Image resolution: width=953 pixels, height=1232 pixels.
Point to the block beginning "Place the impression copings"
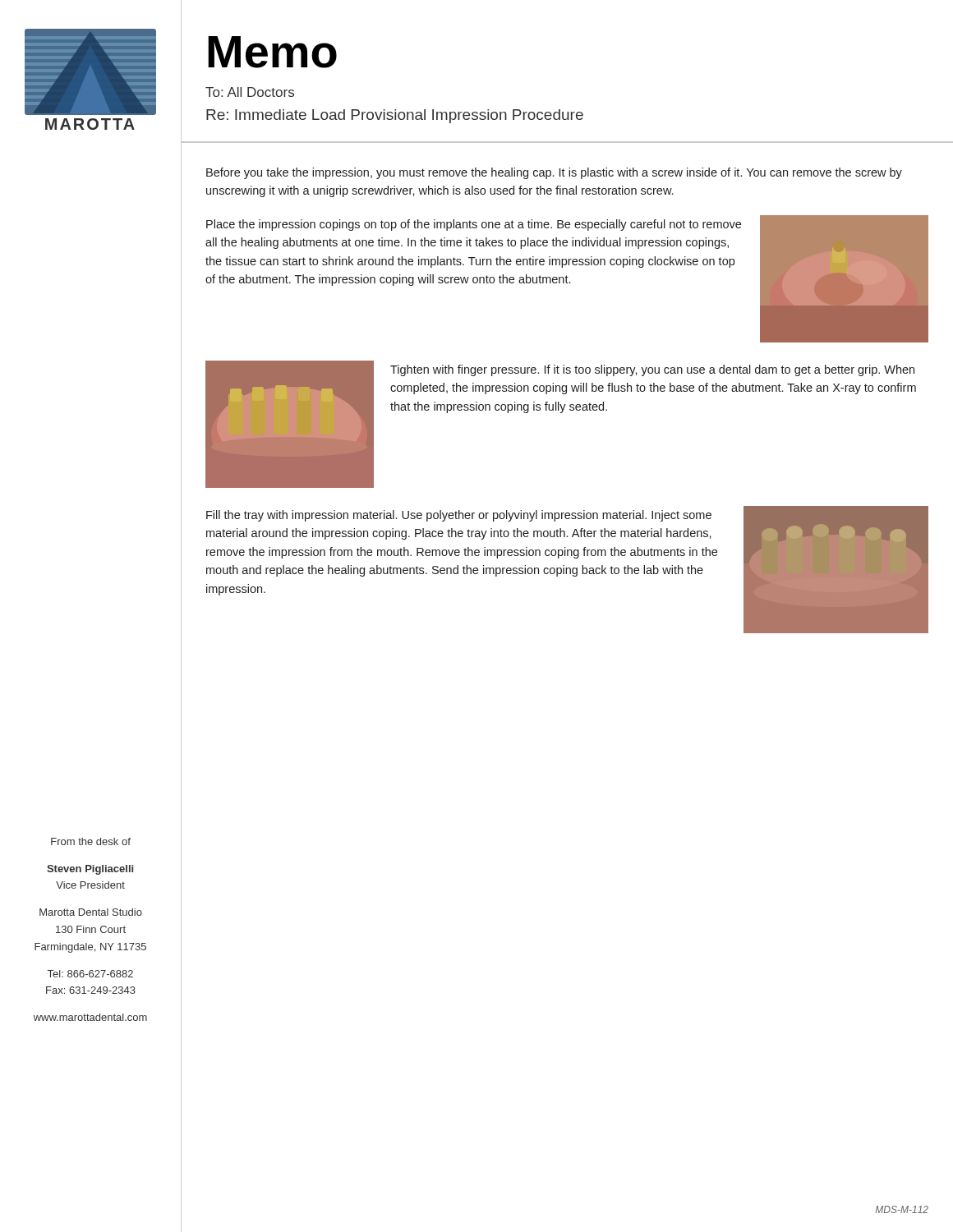[x=474, y=252]
